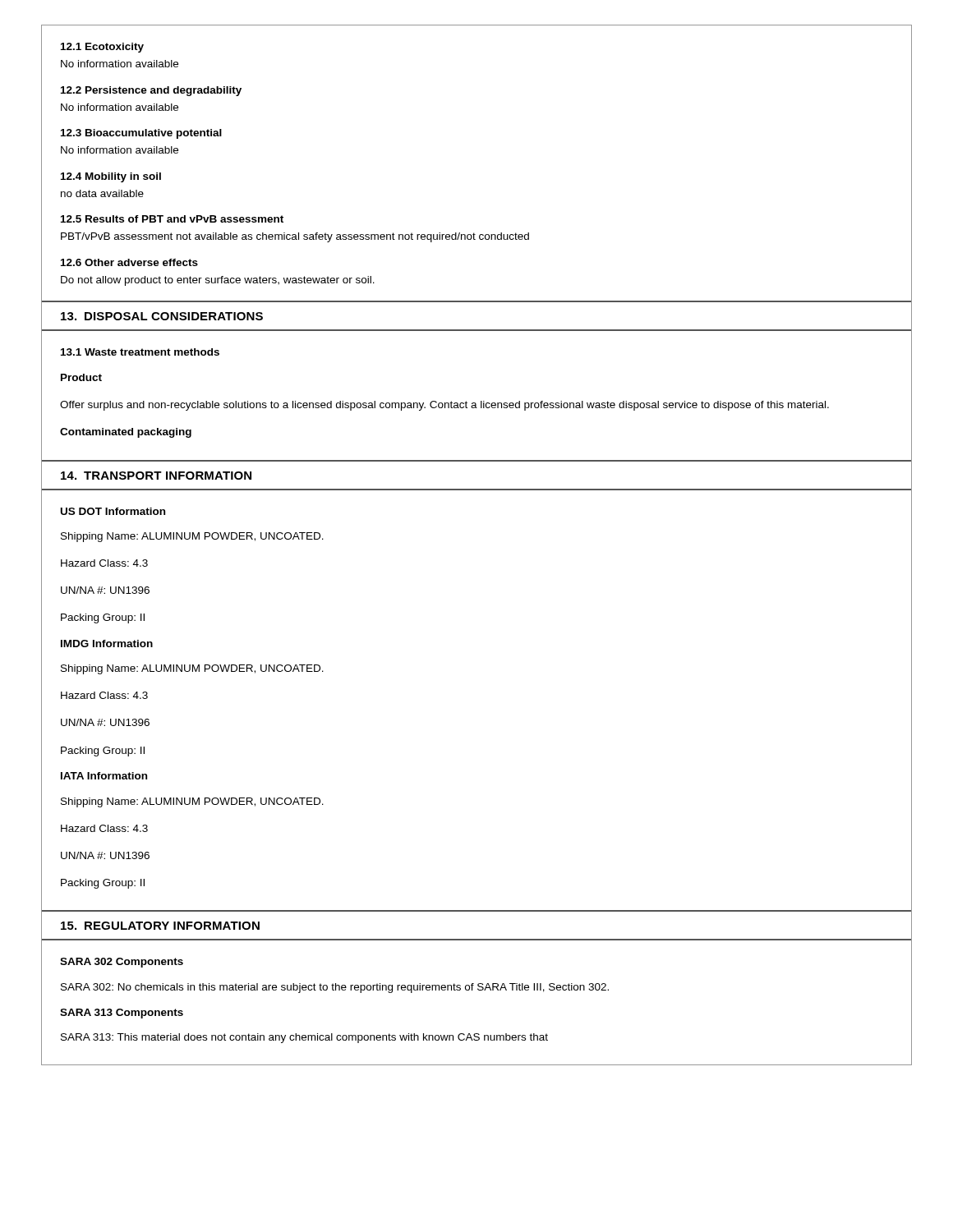Click on the section header containing "12.4 Mobility in soil"
953x1232 pixels.
111,177
